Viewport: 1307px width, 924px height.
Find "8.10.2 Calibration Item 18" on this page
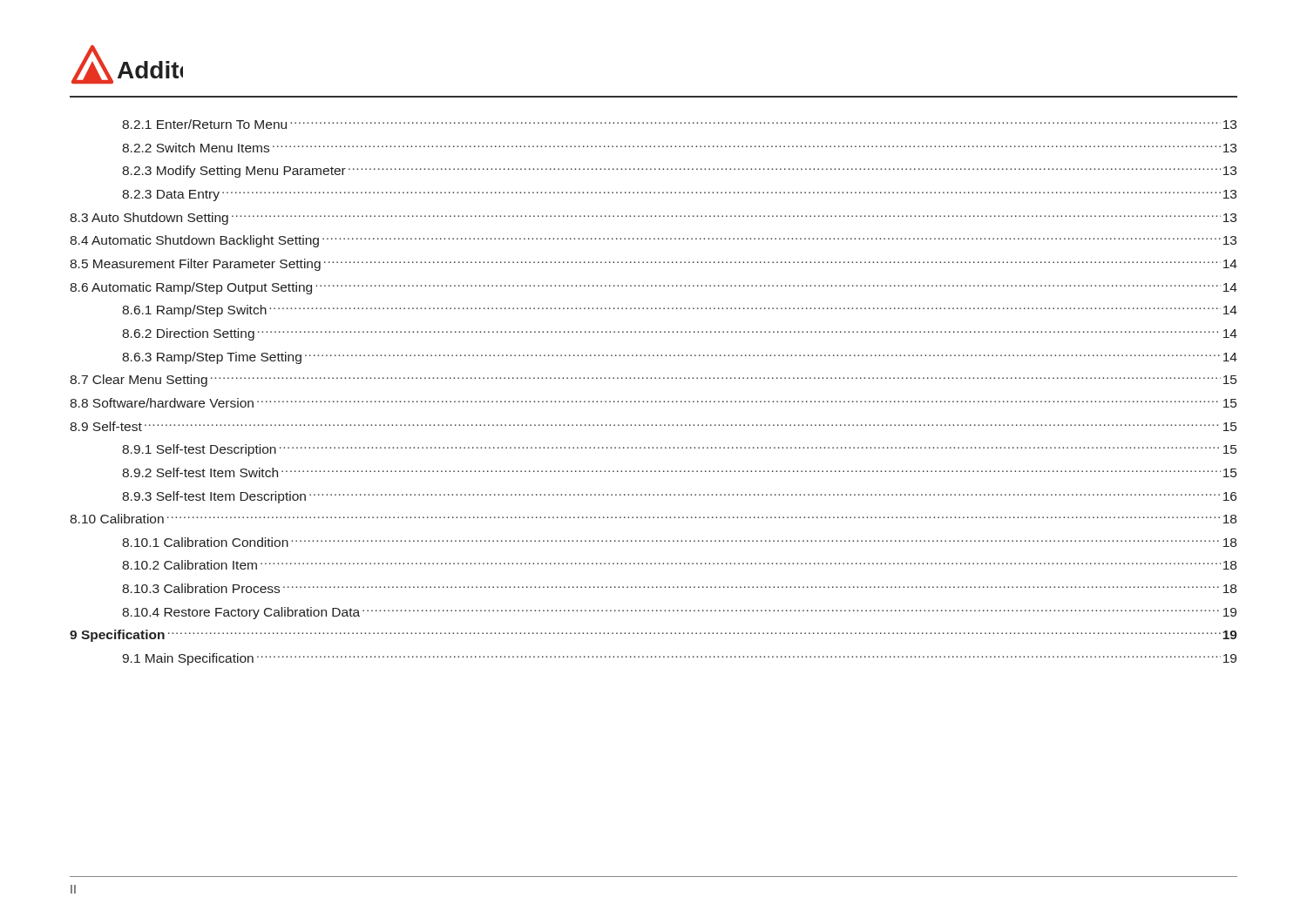click(x=680, y=566)
